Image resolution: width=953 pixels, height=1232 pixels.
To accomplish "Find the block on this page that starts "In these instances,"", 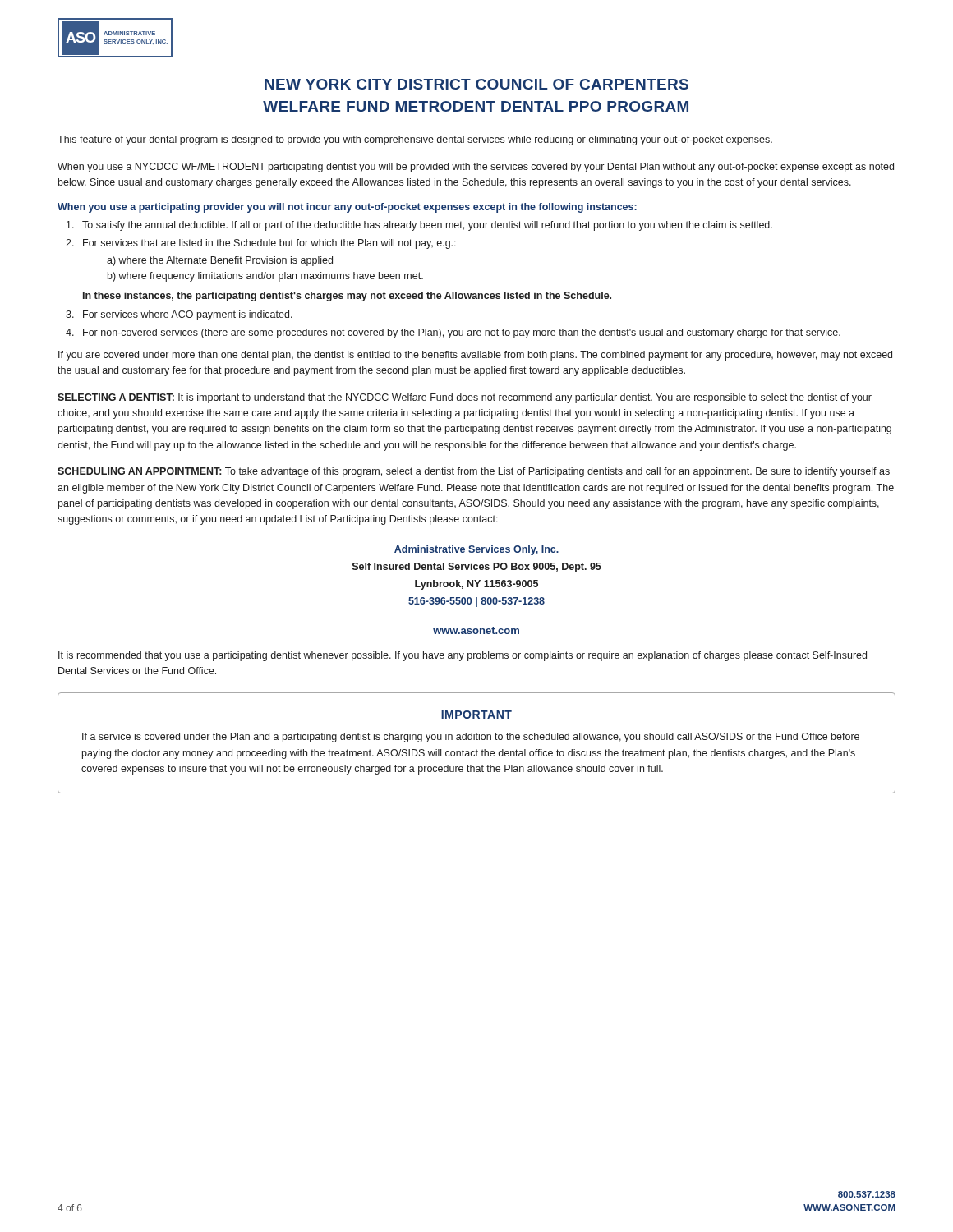I will [x=347, y=295].
